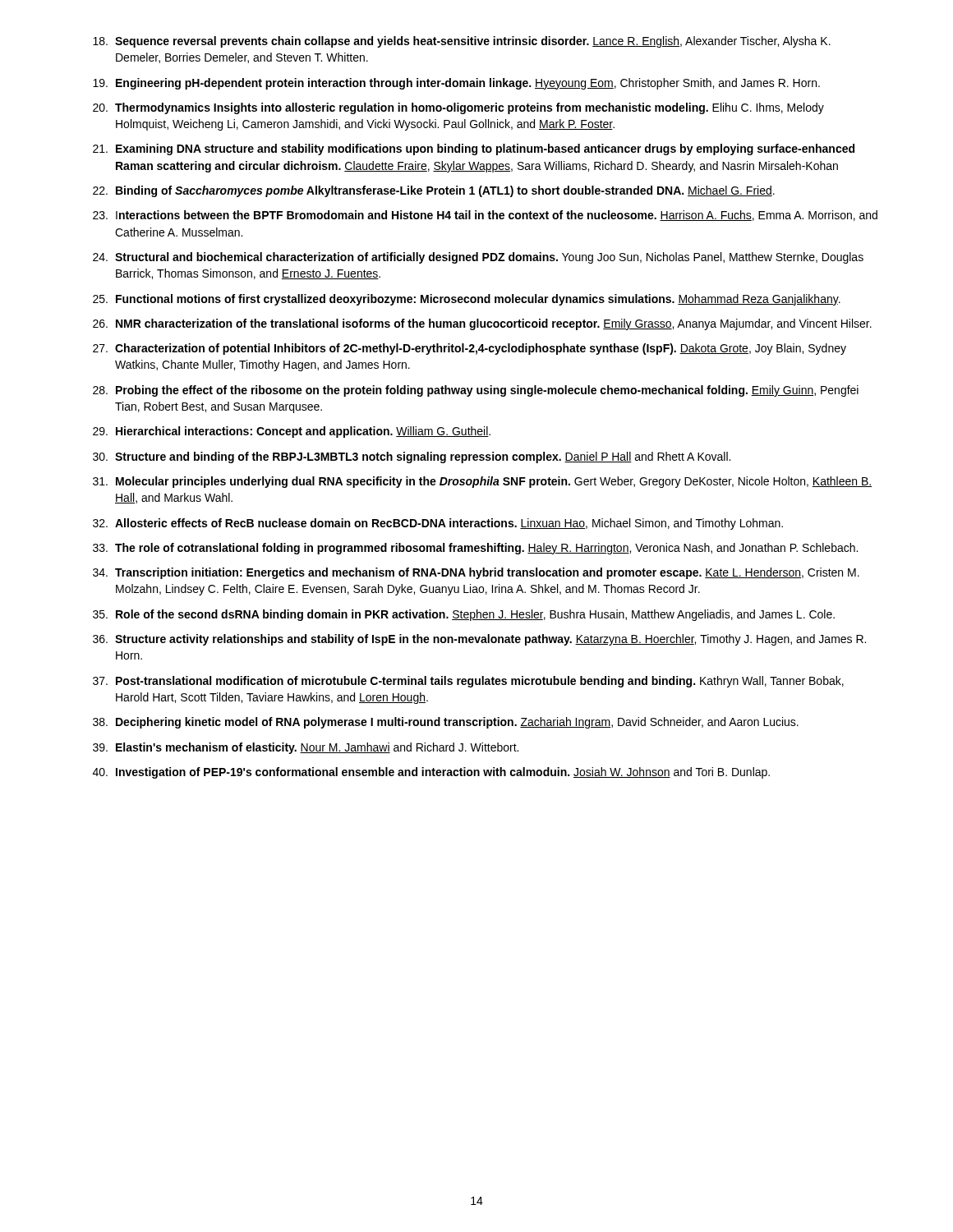Viewport: 953px width, 1232px height.
Task: Click on the list item containing "38. Deciphering kinetic model"
Action: [x=476, y=722]
